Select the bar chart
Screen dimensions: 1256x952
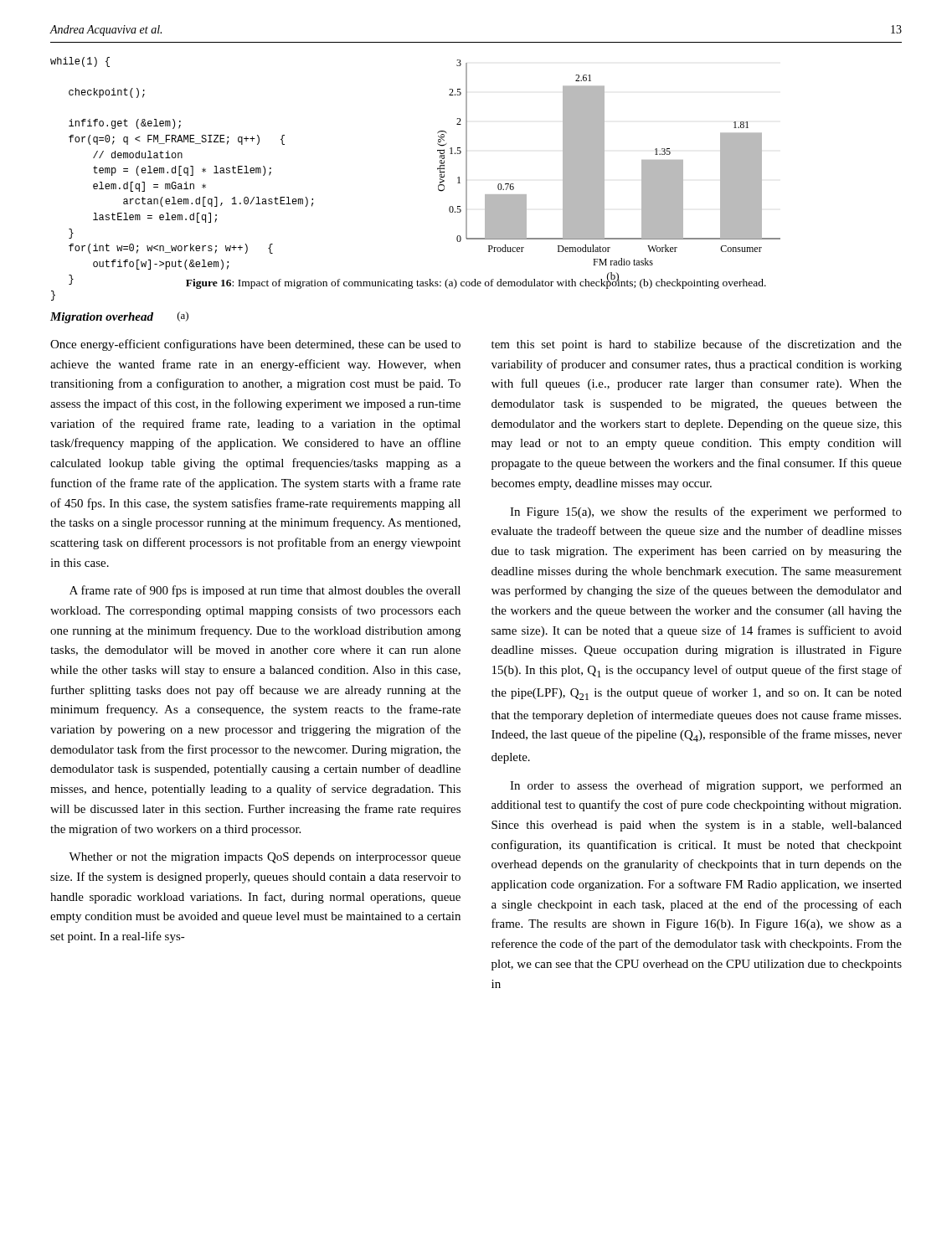tap(613, 169)
